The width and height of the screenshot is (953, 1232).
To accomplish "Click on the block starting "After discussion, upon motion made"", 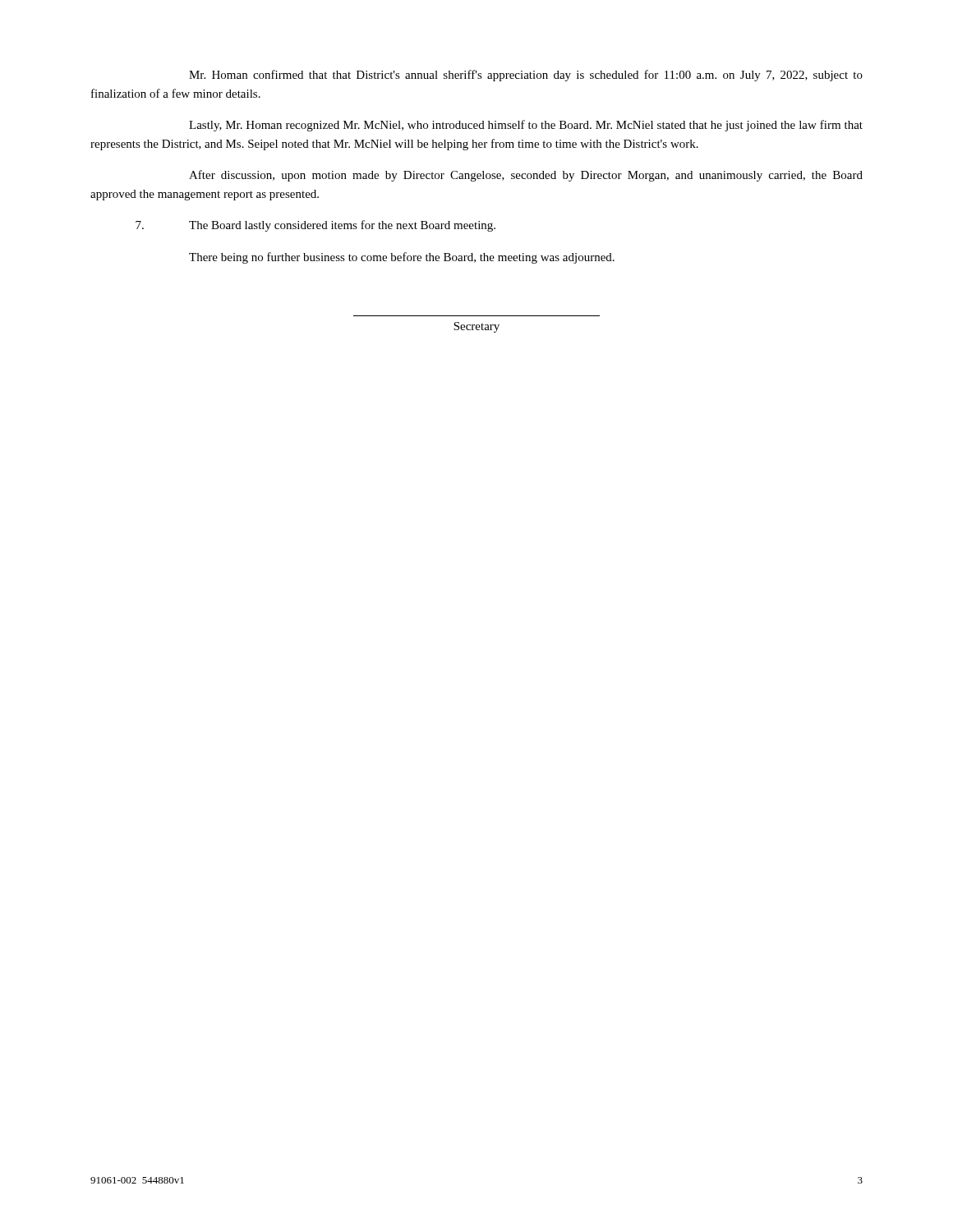I will [x=476, y=184].
